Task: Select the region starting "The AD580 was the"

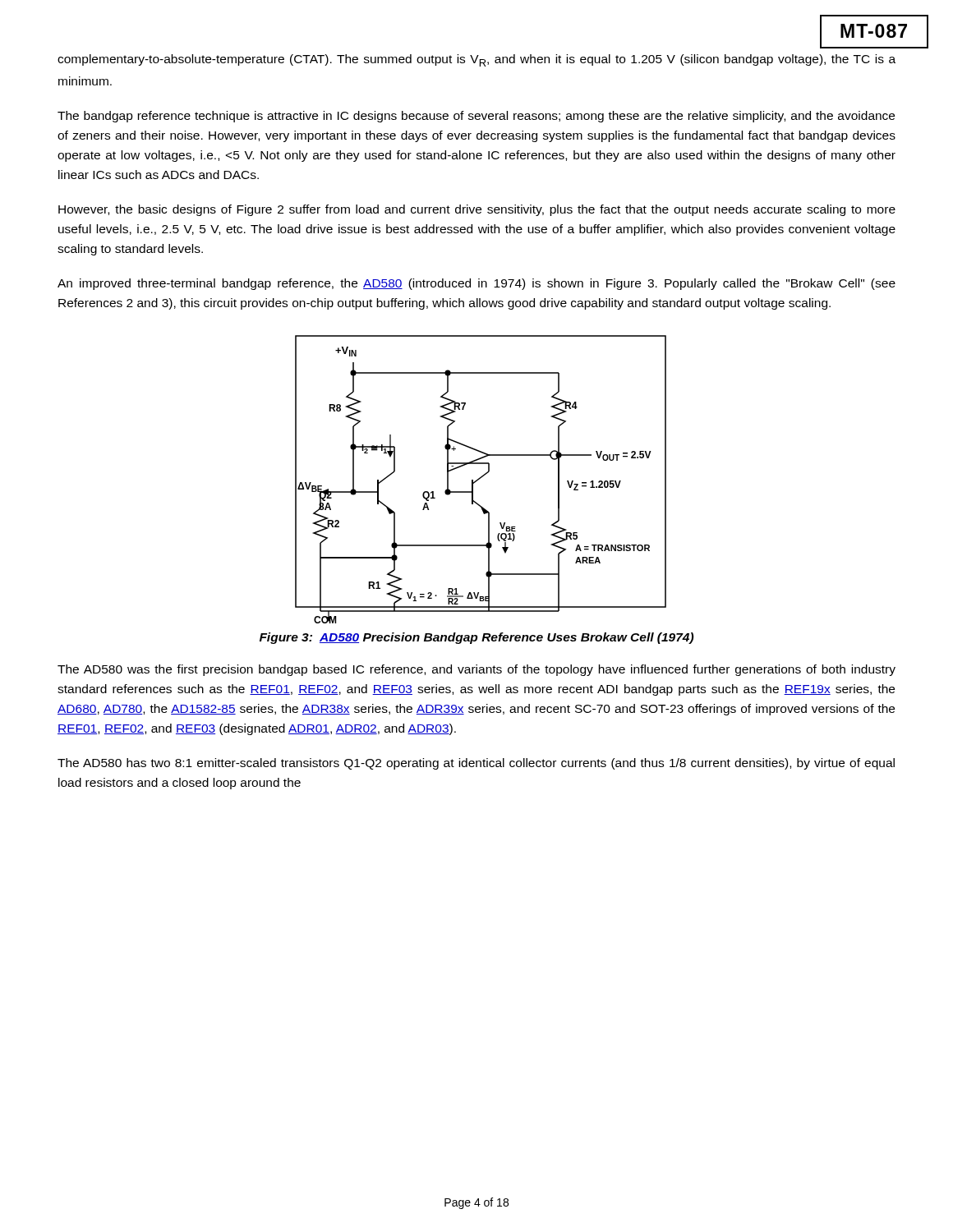Action: coord(476,670)
